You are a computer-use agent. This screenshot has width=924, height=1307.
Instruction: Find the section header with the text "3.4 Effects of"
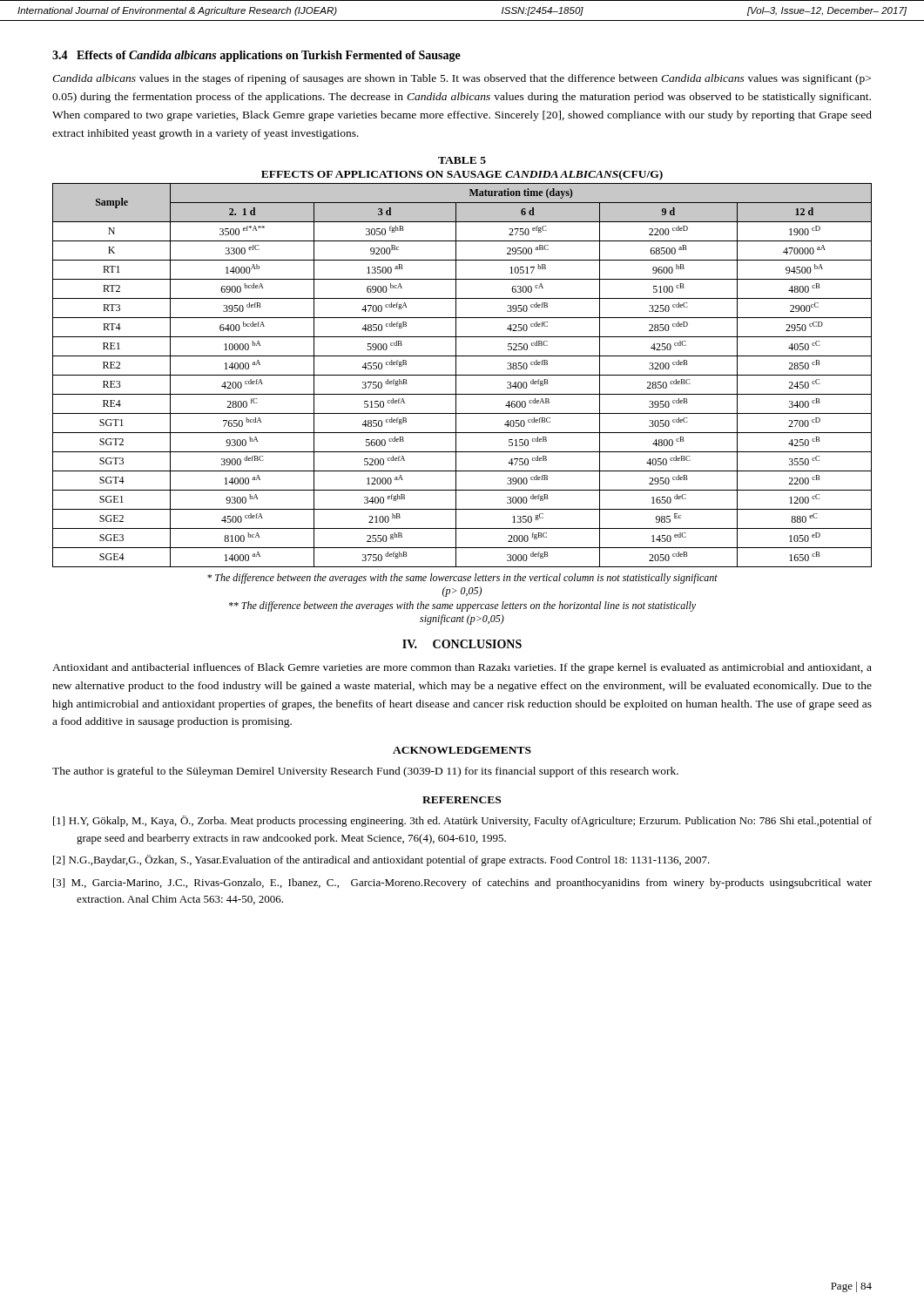(x=256, y=55)
